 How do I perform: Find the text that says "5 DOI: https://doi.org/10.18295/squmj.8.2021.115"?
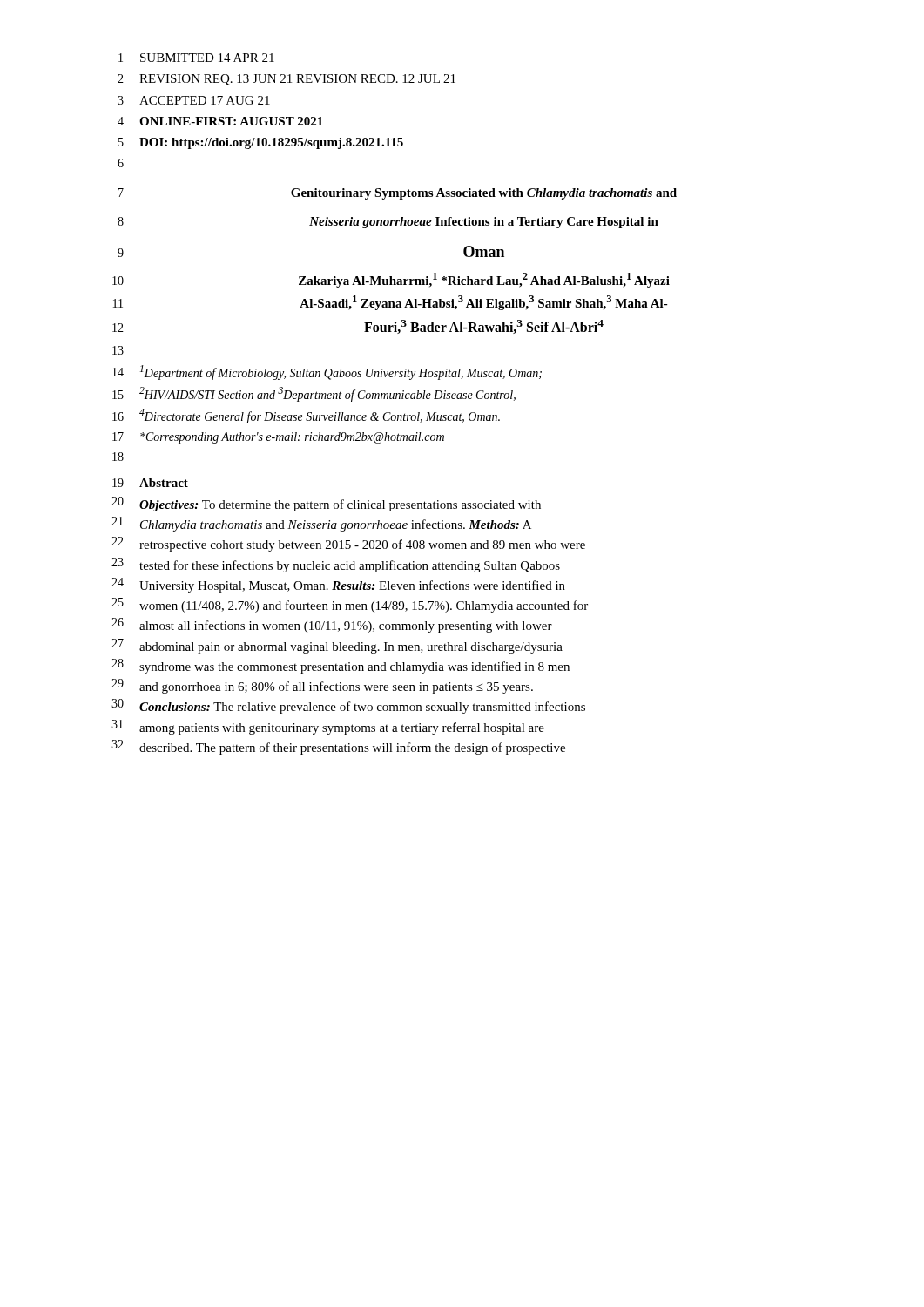(261, 143)
